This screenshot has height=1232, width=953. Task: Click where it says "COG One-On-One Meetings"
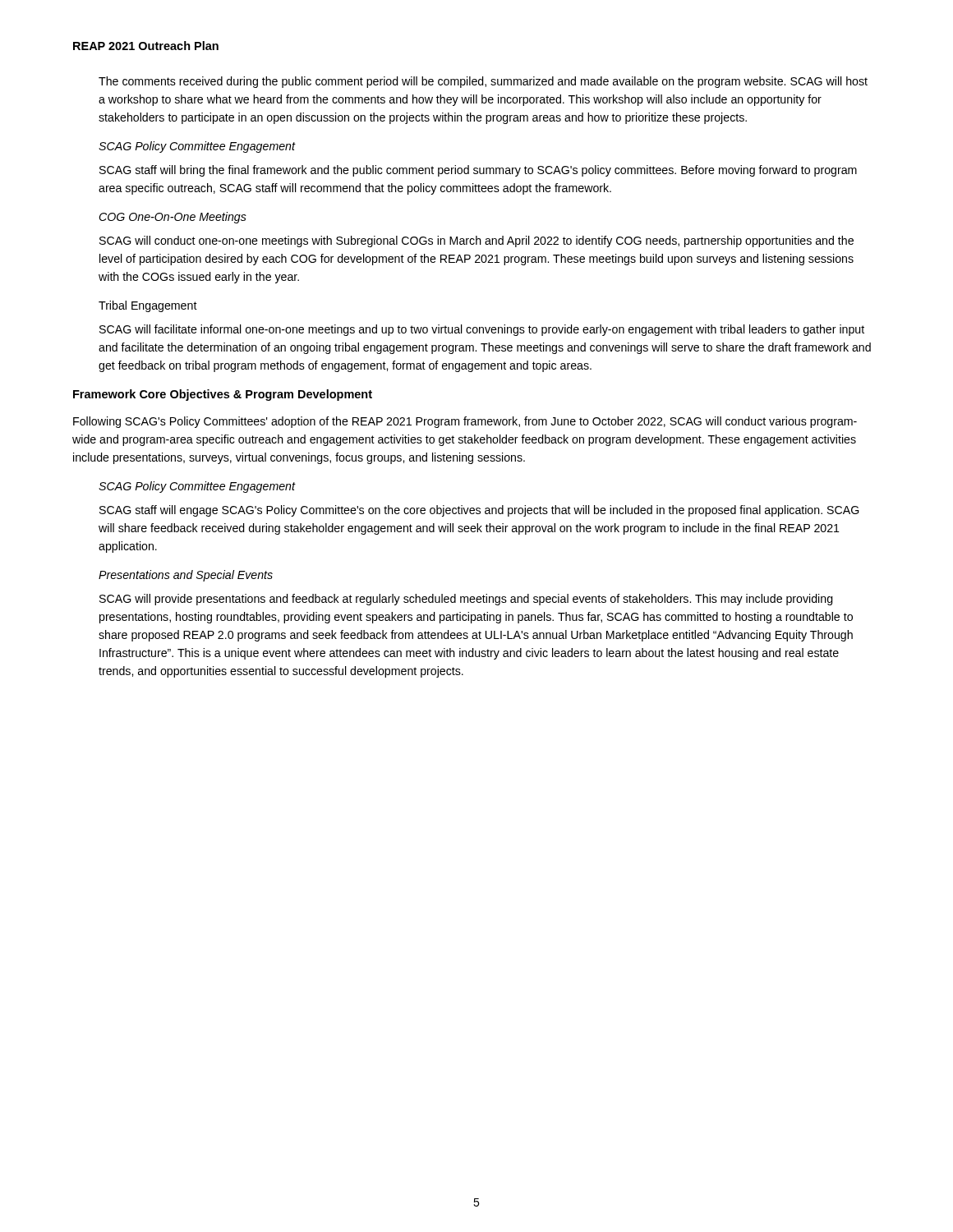pyautogui.click(x=172, y=217)
